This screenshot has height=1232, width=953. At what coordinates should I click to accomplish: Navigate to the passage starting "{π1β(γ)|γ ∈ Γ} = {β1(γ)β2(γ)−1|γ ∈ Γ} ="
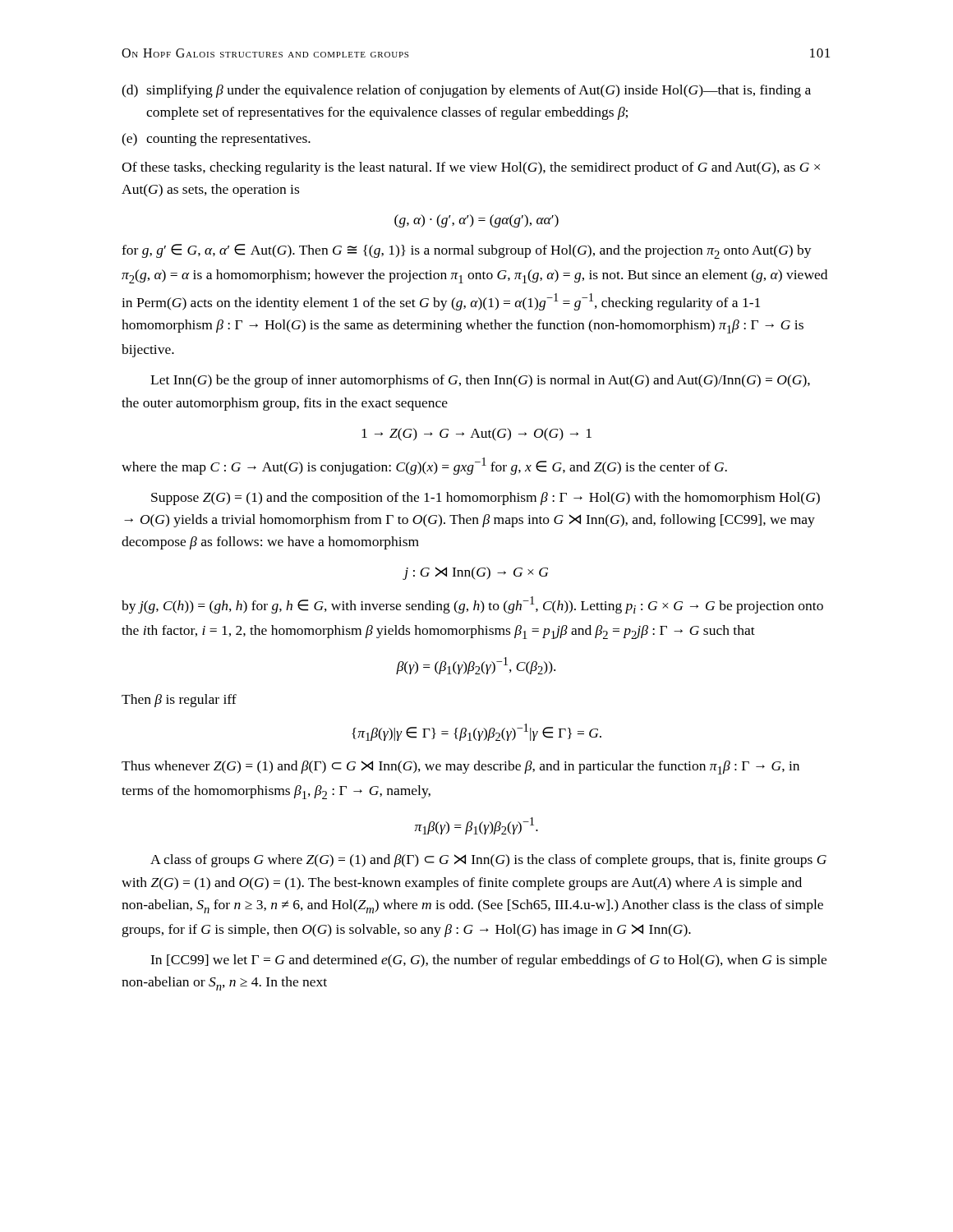tap(476, 733)
